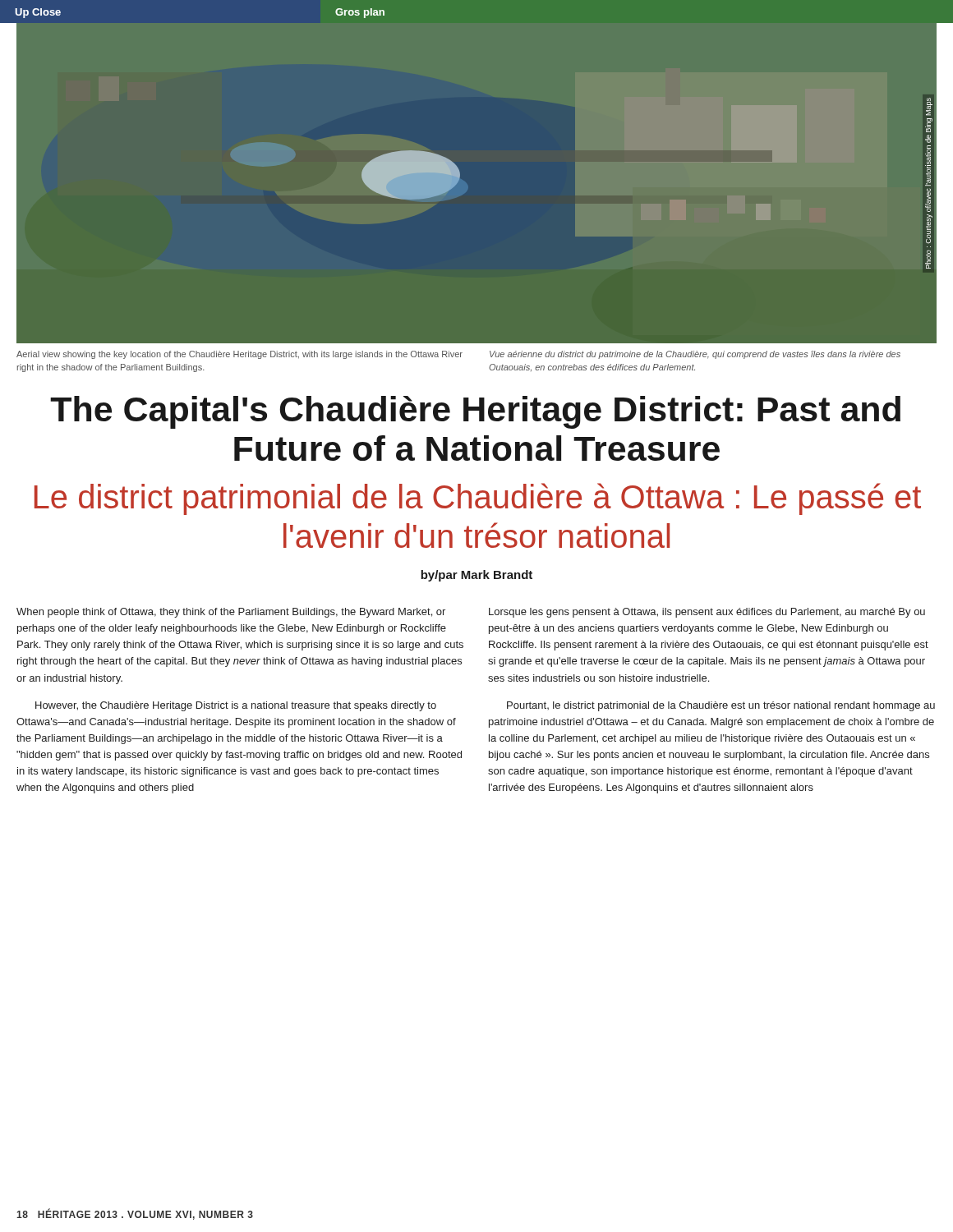Find the photo
This screenshot has width=953, height=1232.
click(x=476, y=183)
